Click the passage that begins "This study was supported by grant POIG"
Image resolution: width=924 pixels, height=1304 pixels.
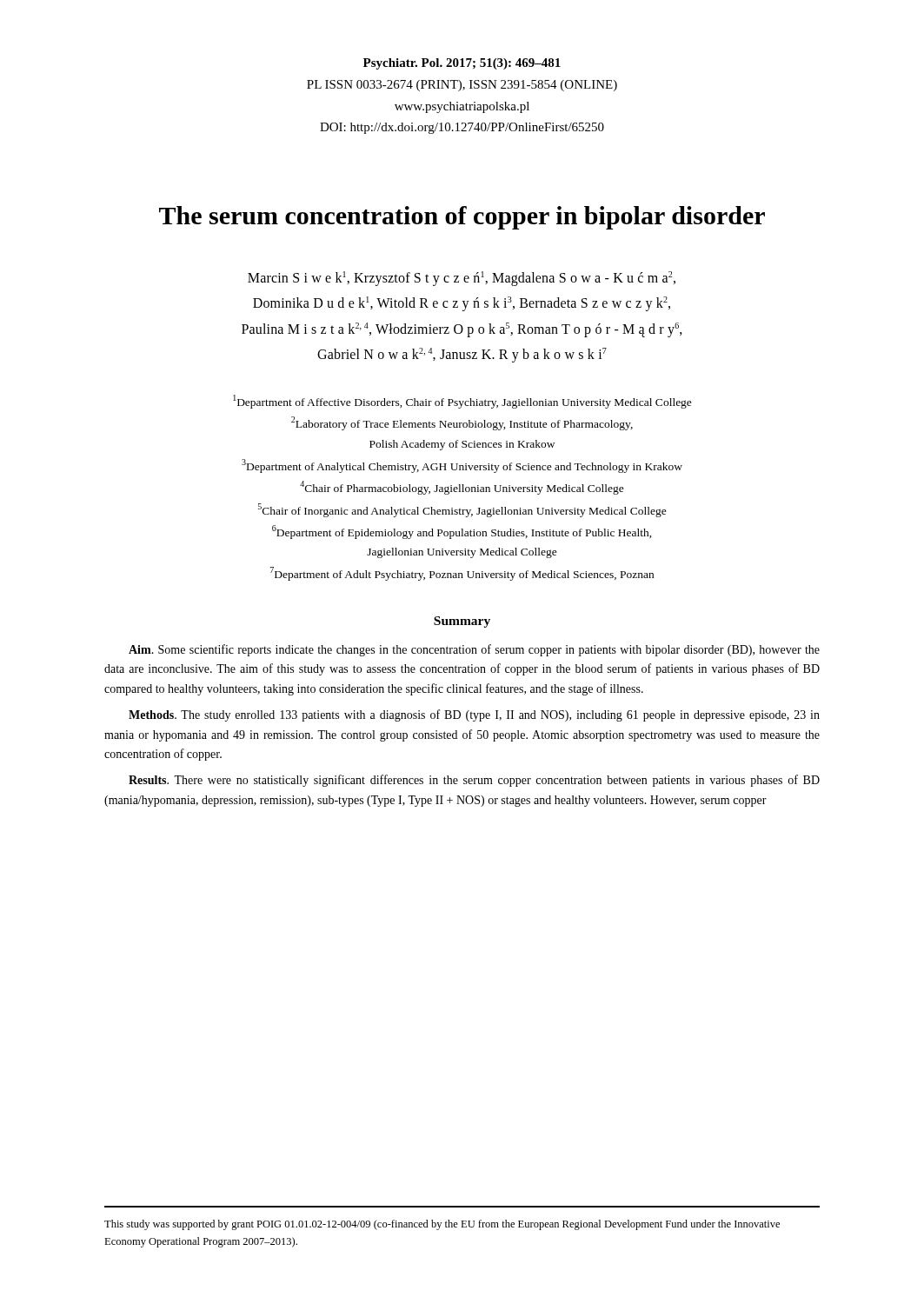coord(442,1233)
